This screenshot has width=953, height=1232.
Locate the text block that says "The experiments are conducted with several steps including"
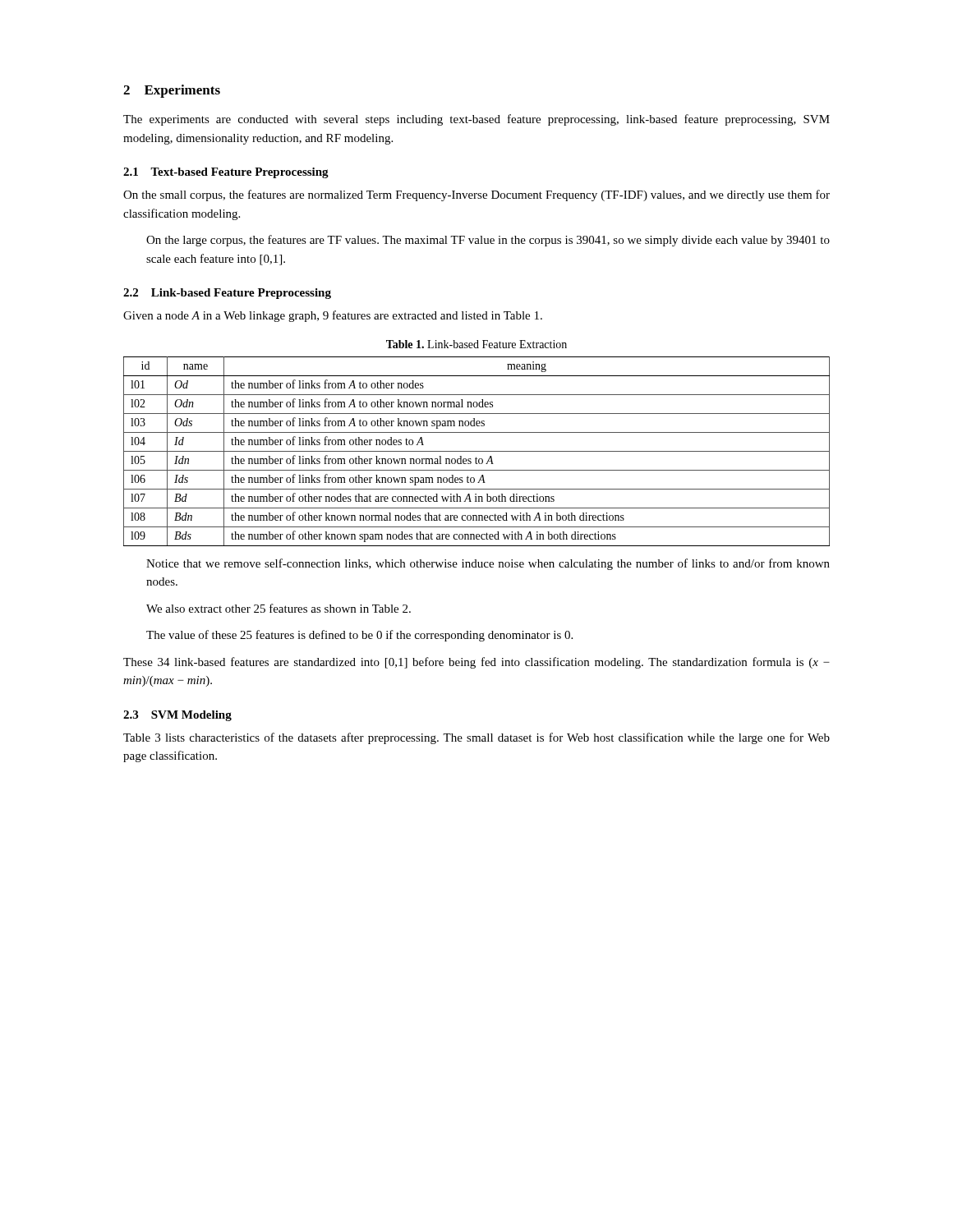[x=476, y=128]
